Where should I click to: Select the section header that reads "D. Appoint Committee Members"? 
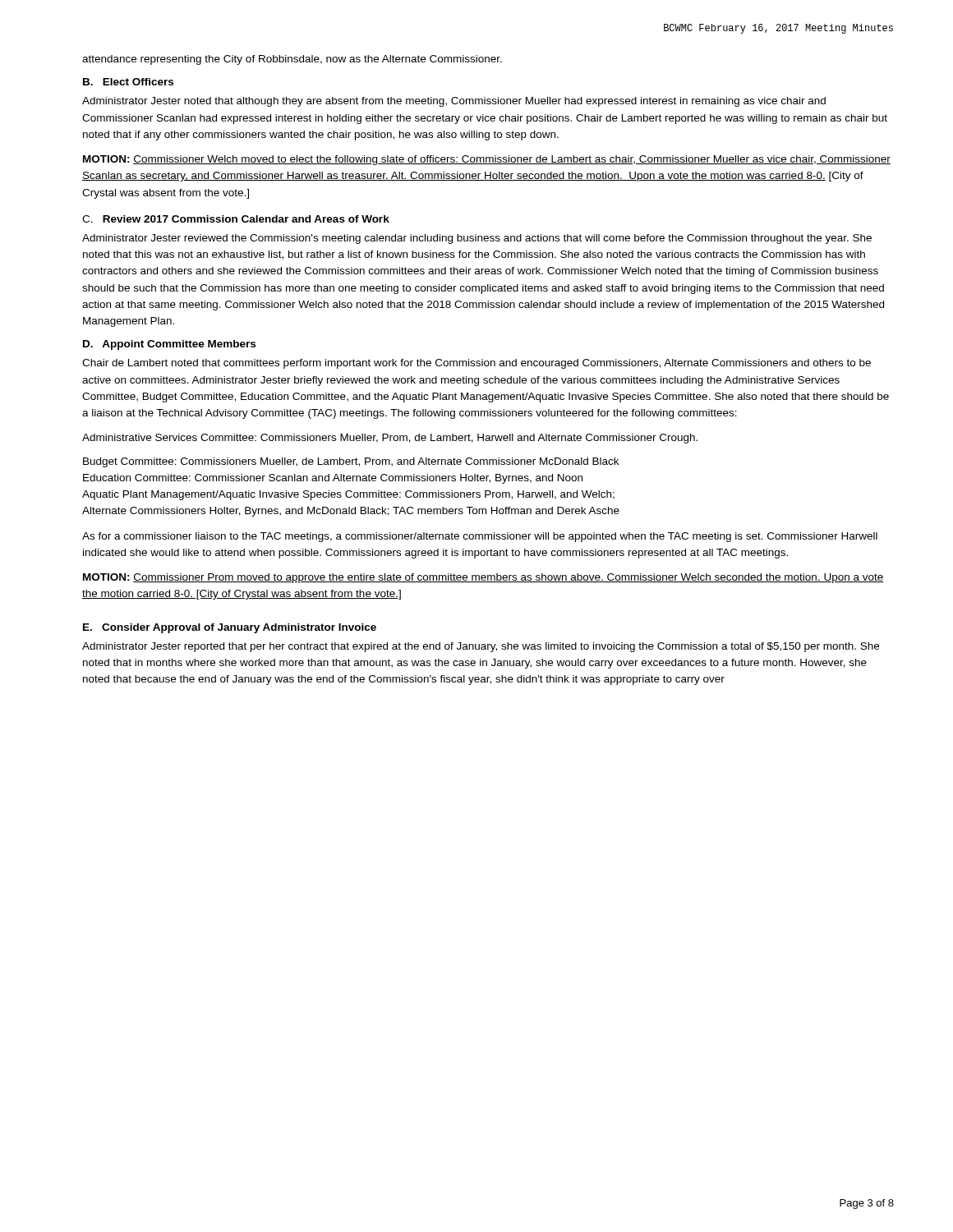click(169, 344)
